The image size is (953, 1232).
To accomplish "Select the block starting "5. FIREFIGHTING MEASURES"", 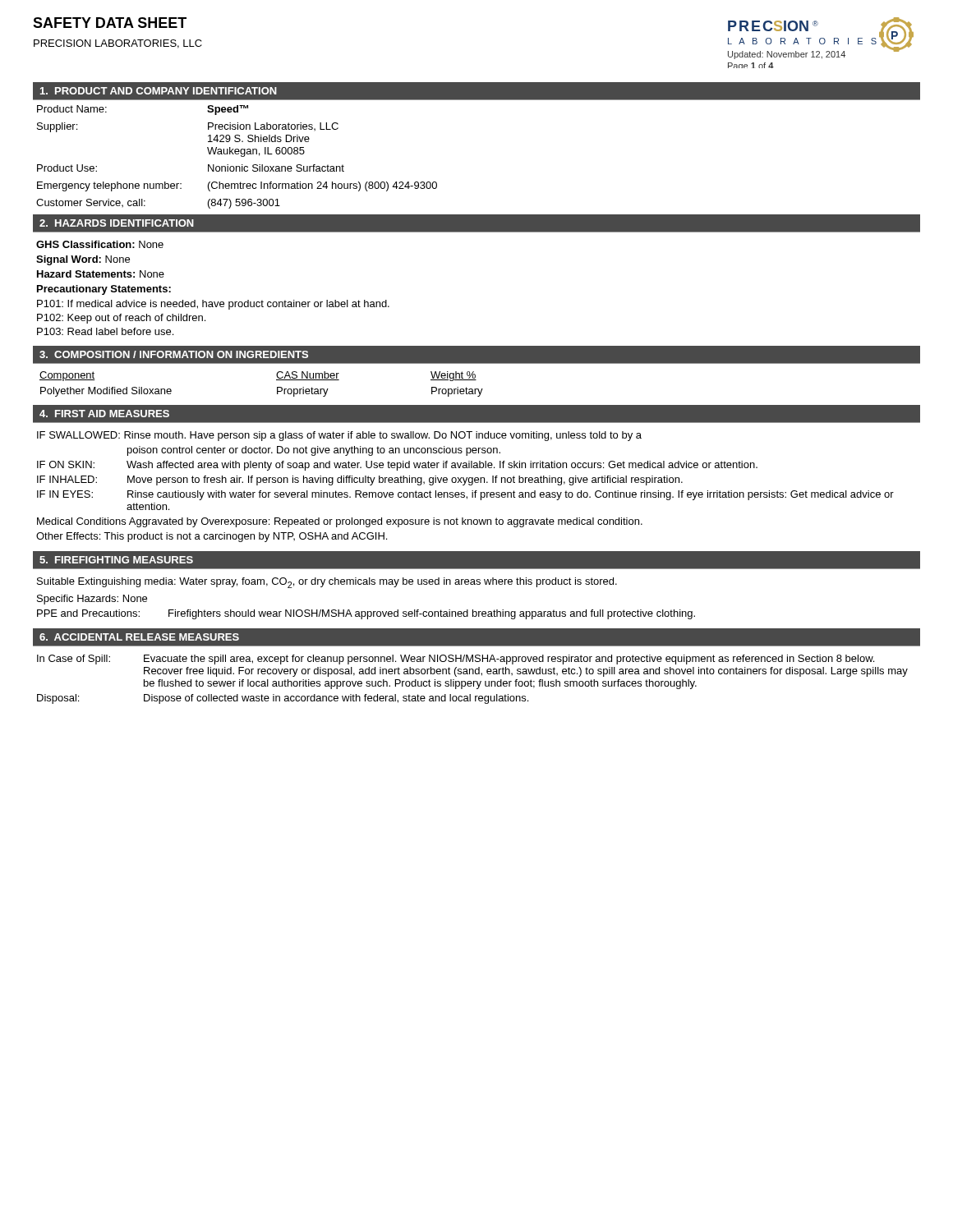I will [x=116, y=560].
